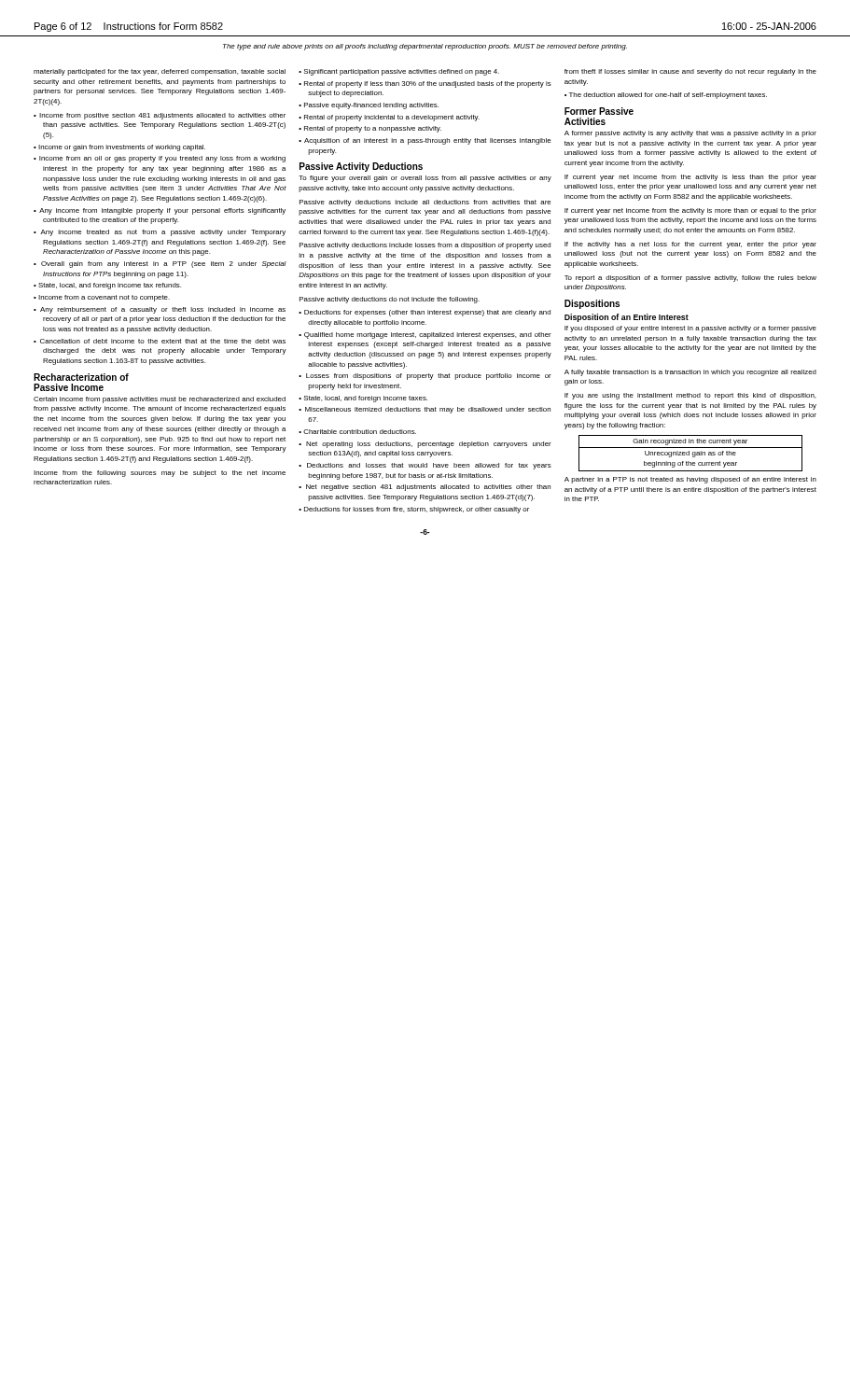The height and width of the screenshot is (1400, 850).
Task: Click on the region starting "Former PassiveActivities"
Action: tap(599, 117)
